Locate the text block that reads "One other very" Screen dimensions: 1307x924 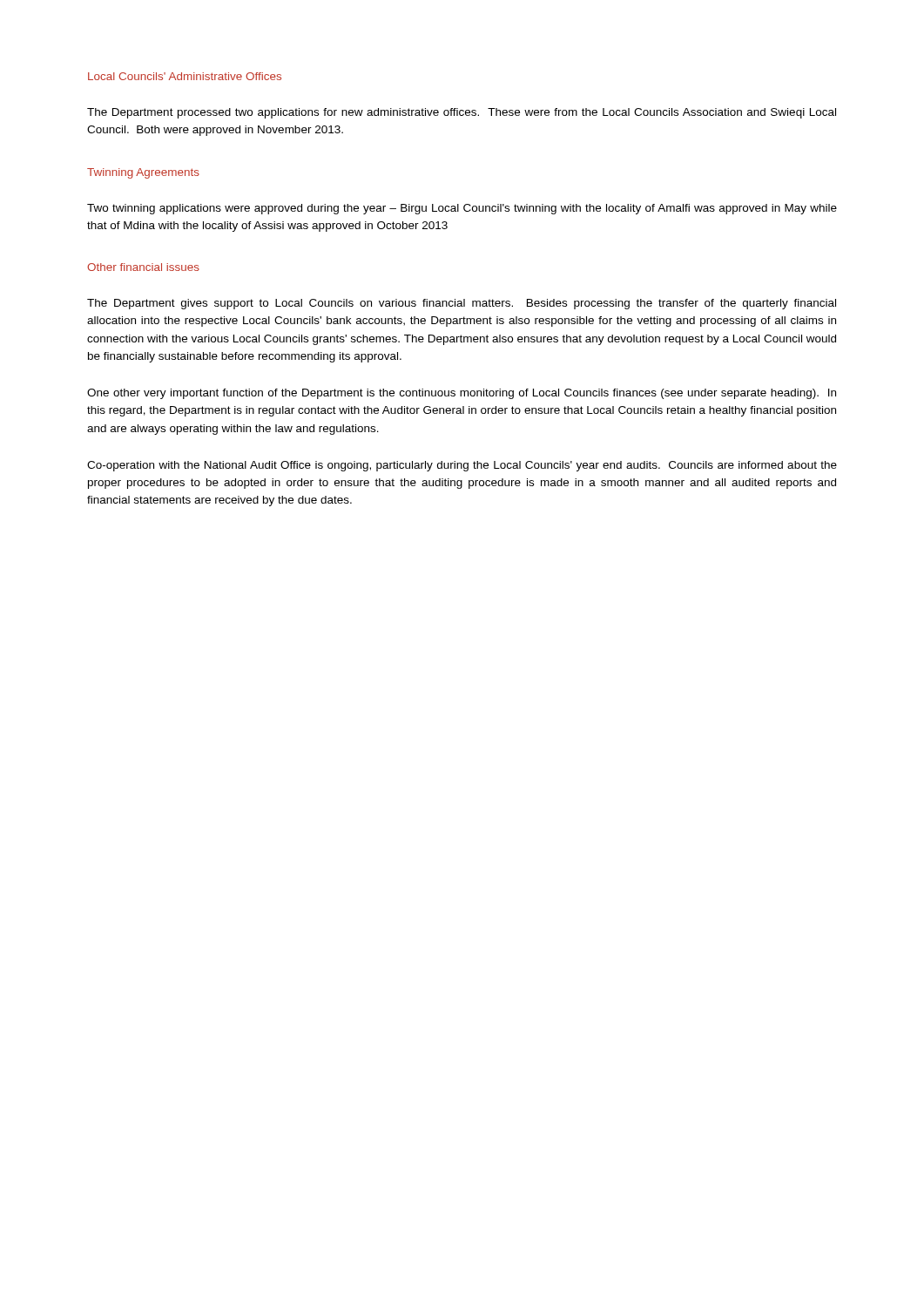pos(462,410)
